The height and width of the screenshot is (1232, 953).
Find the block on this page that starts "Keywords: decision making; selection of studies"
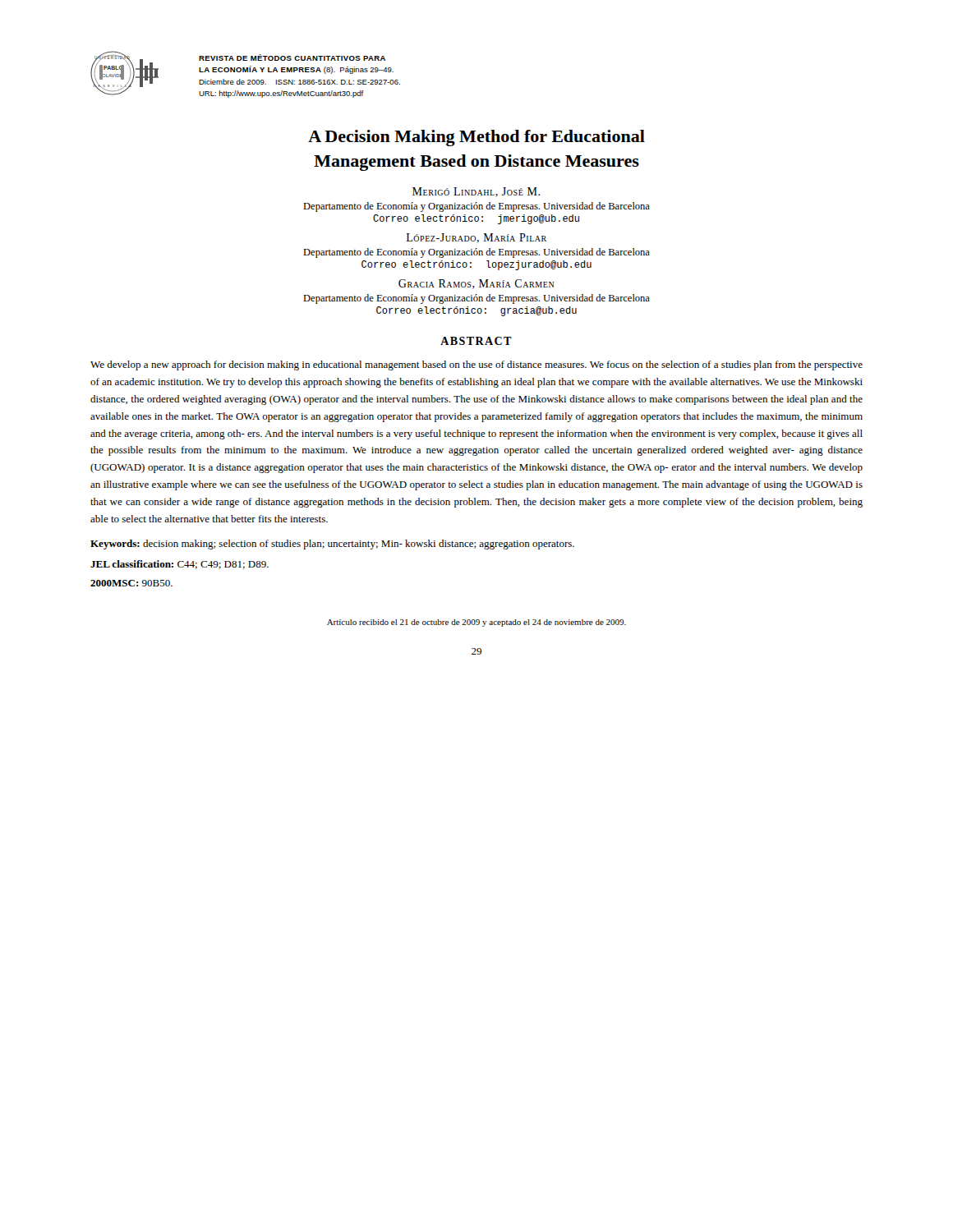click(x=333, y=544)
